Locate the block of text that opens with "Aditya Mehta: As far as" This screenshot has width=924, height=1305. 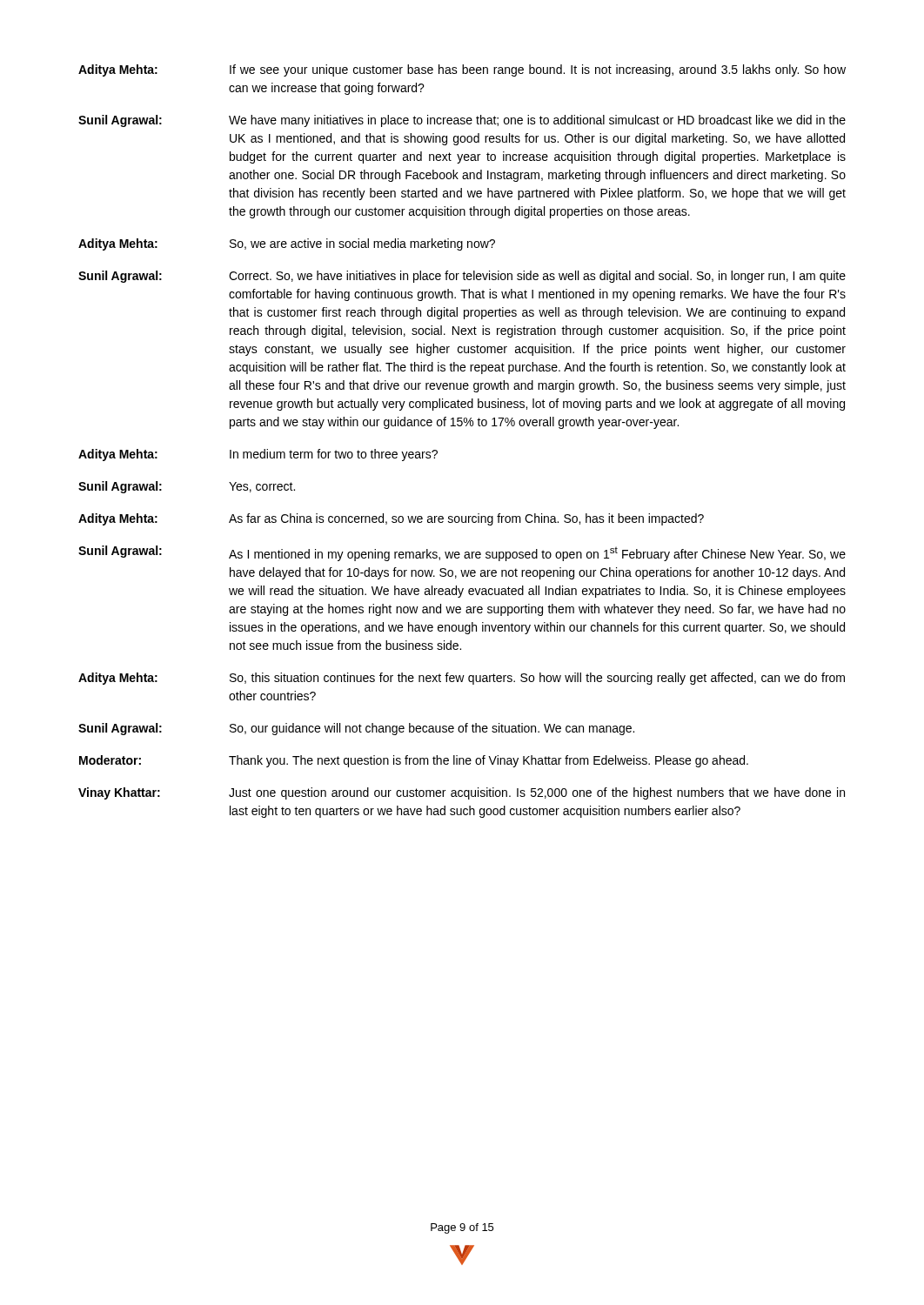coord(462,519)
